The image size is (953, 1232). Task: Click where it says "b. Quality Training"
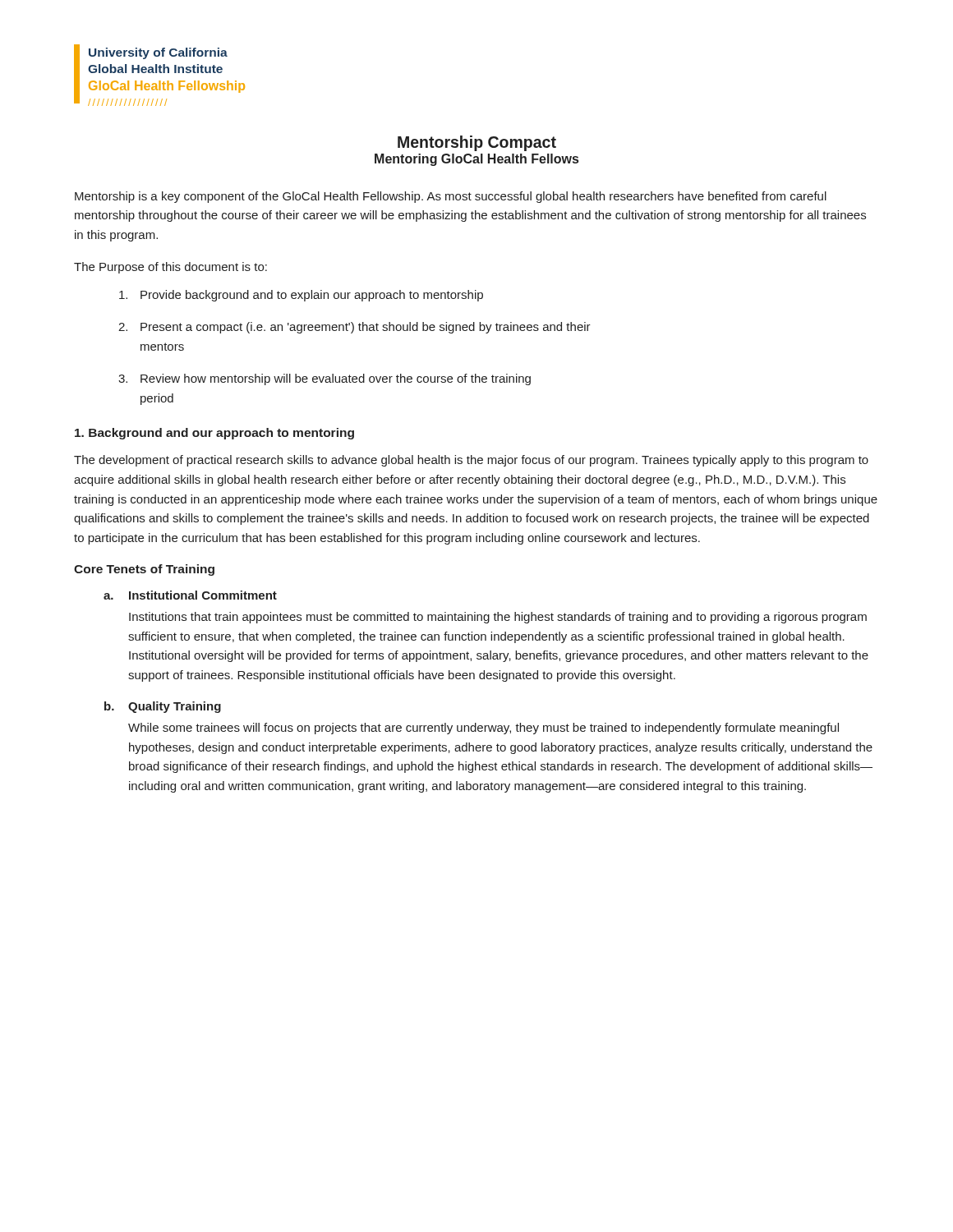tap(162, 706)
